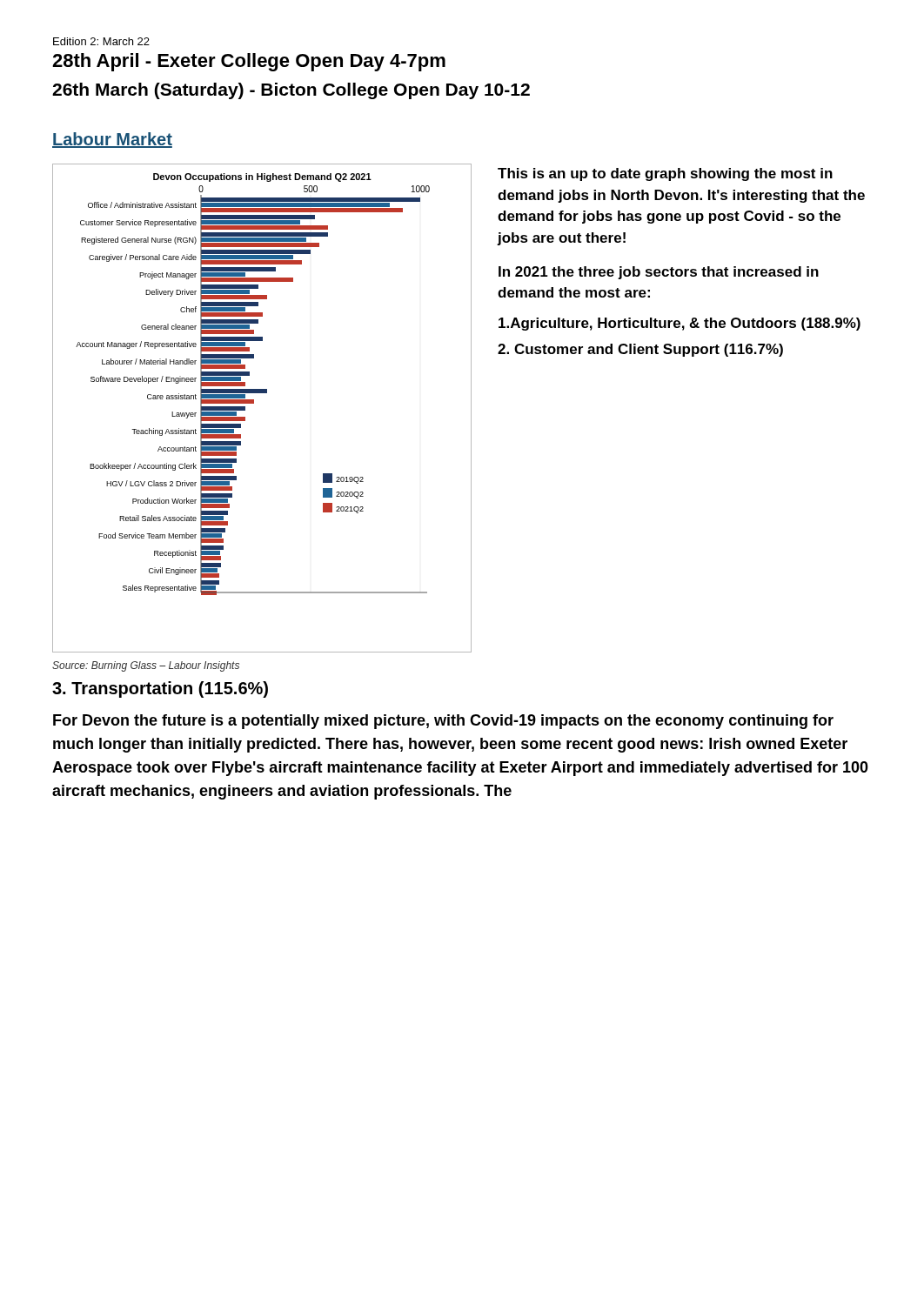Select the text block containing "This is an"
This screenshot has width=924, height=1305.
pyautogui.click(x=681, y=206)
